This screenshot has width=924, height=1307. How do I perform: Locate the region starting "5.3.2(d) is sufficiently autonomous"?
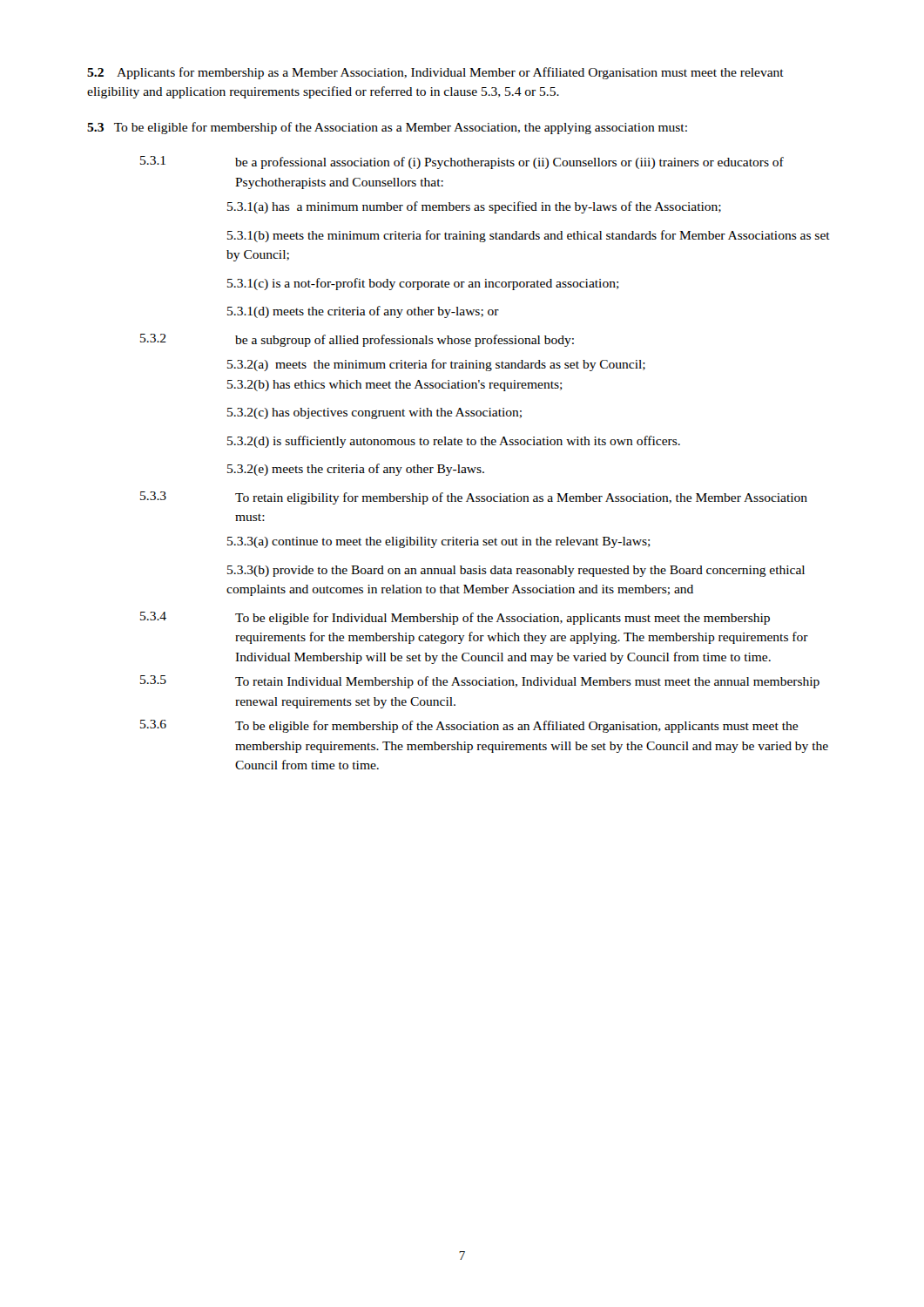point(454,440)
